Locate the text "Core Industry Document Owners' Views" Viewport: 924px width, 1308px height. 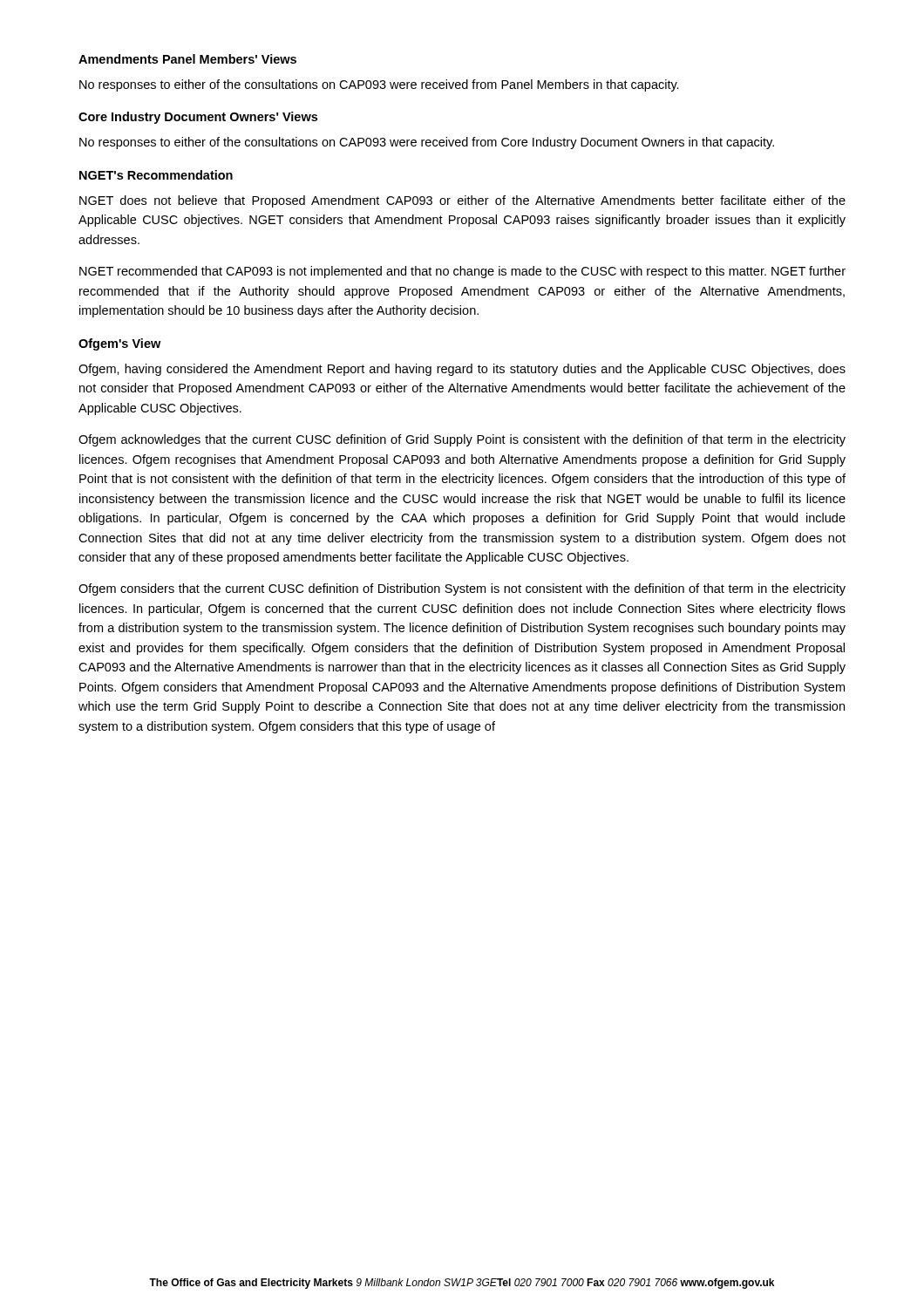tap(198, 117)
